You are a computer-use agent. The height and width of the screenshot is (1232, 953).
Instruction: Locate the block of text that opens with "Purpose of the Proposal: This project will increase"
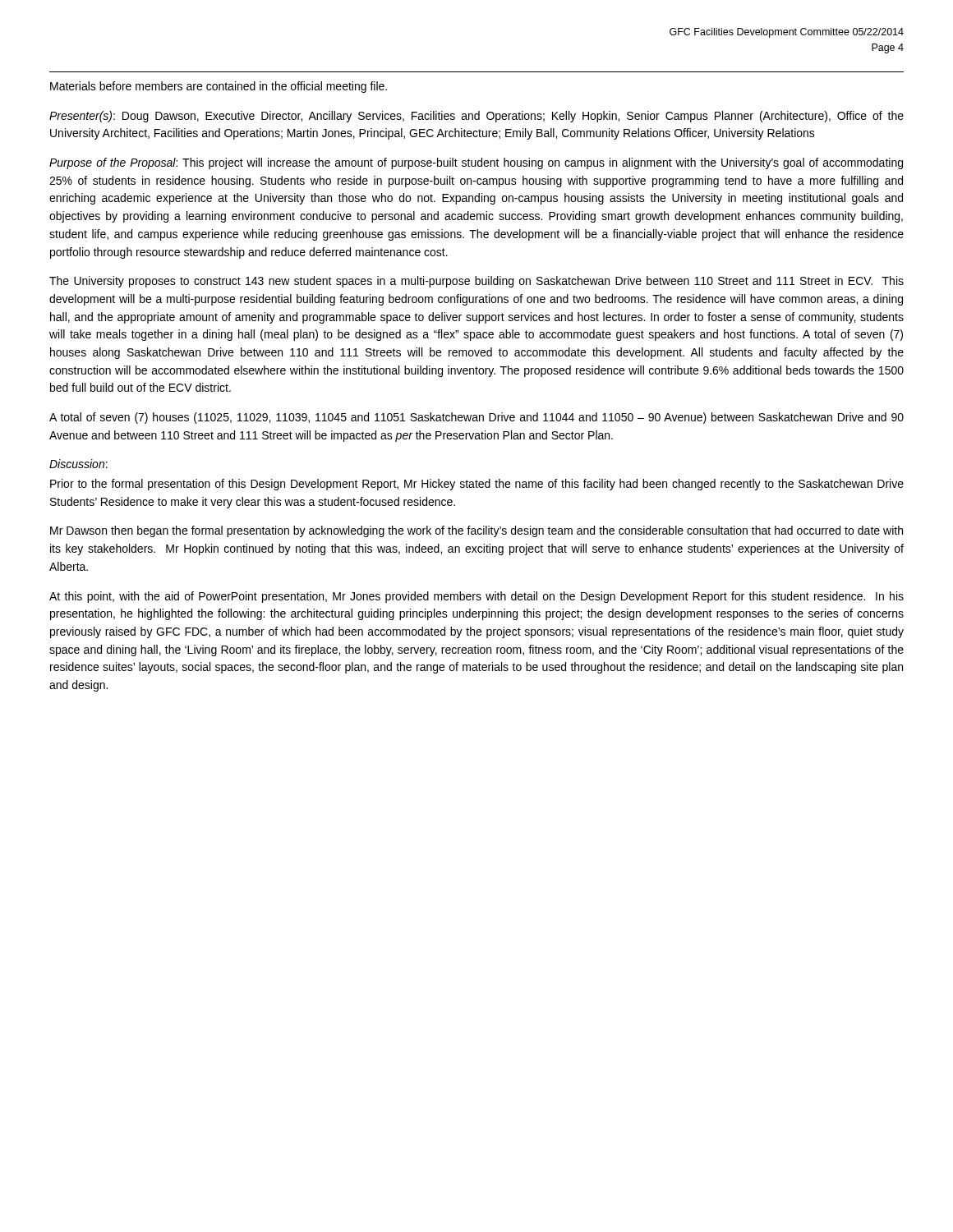coord(476,207)
